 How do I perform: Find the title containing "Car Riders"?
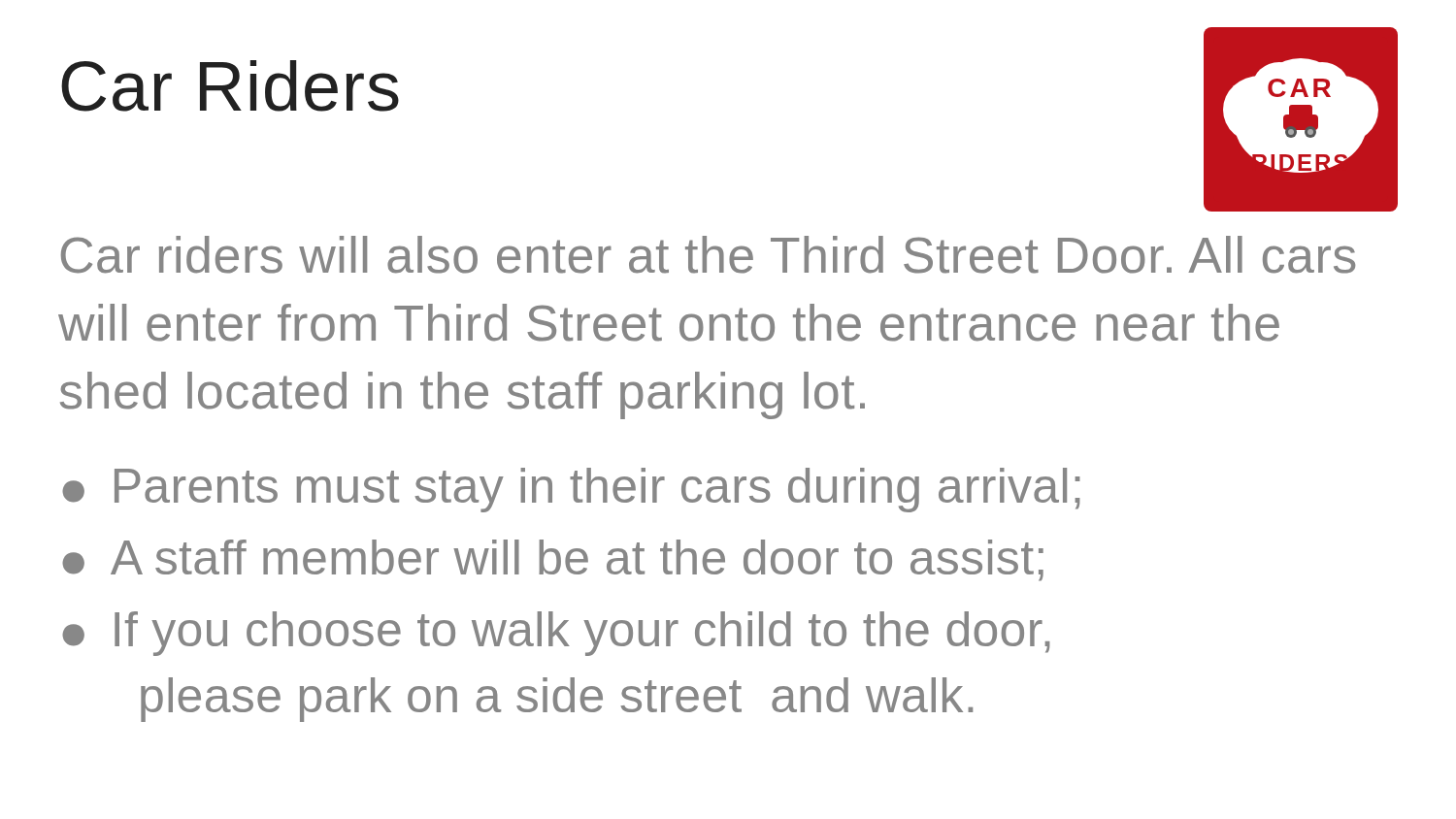(230, 86)
